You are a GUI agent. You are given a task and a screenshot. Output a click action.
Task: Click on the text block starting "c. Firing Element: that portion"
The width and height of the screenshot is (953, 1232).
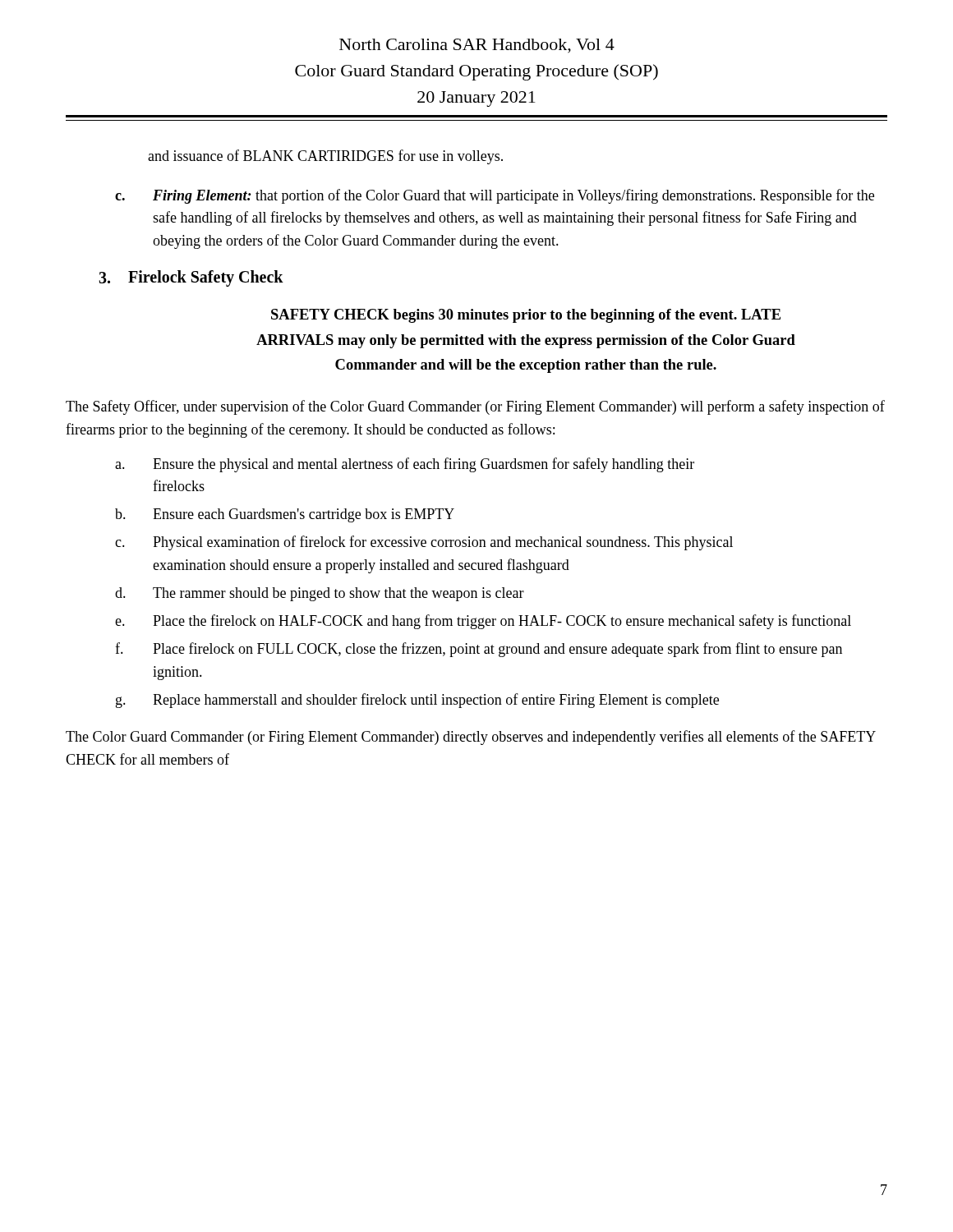(x=501, y=219)
